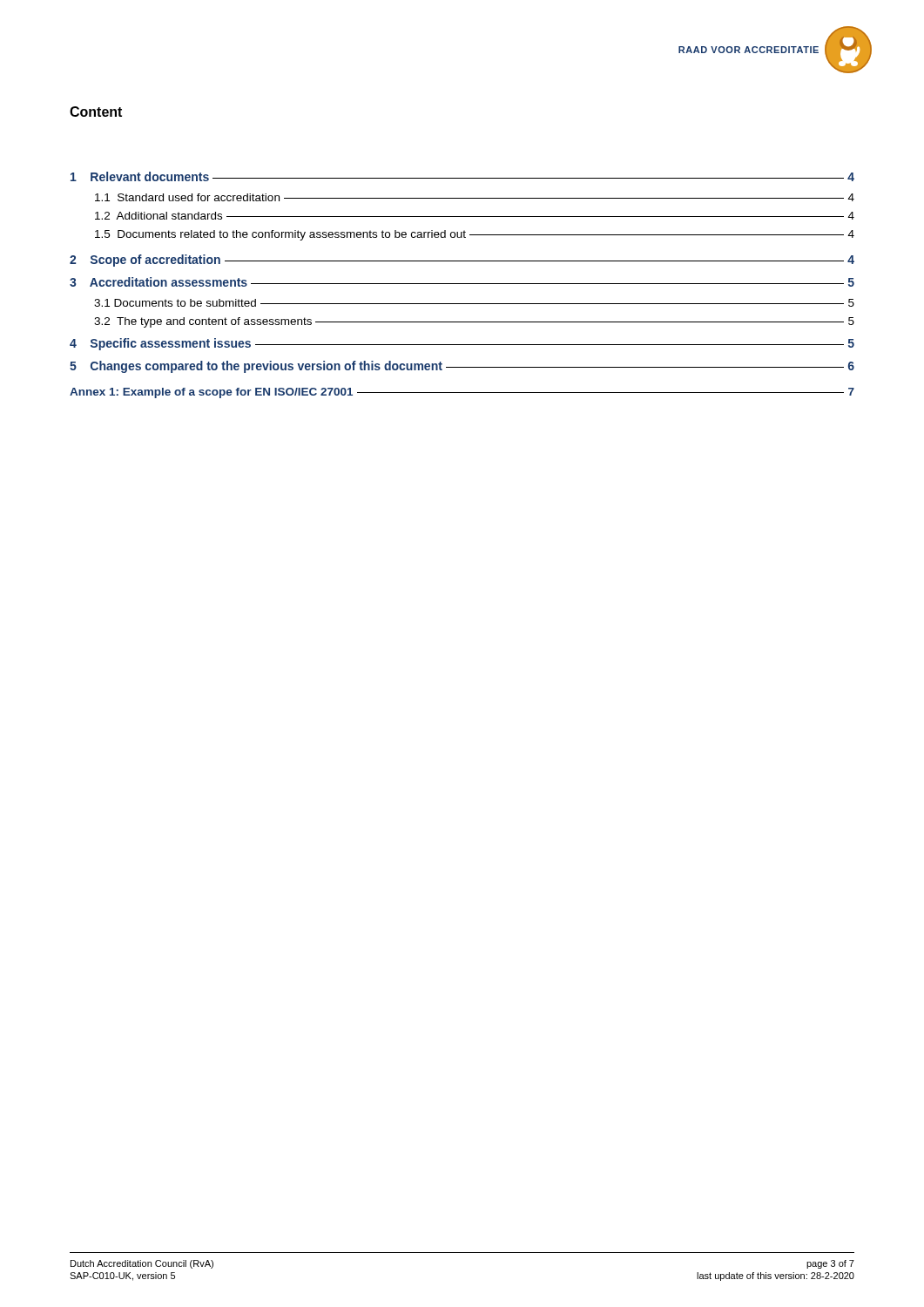Screen dimensions: 1307x924
Task: Locate the list item with the text "1 Standard used for accreditation 4"
Action: click(x=474, y=197)
